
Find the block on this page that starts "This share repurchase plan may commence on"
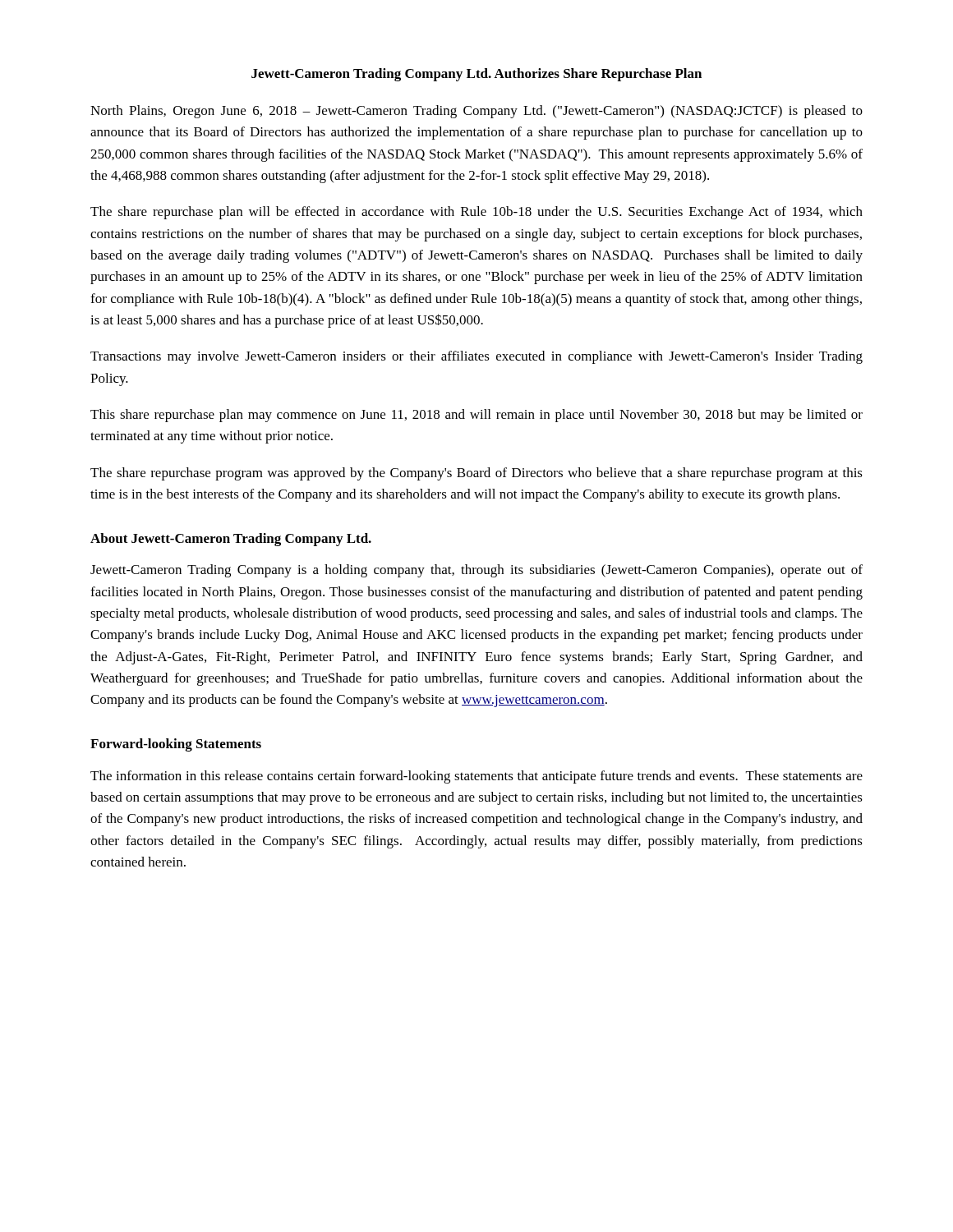pos(476,425)
